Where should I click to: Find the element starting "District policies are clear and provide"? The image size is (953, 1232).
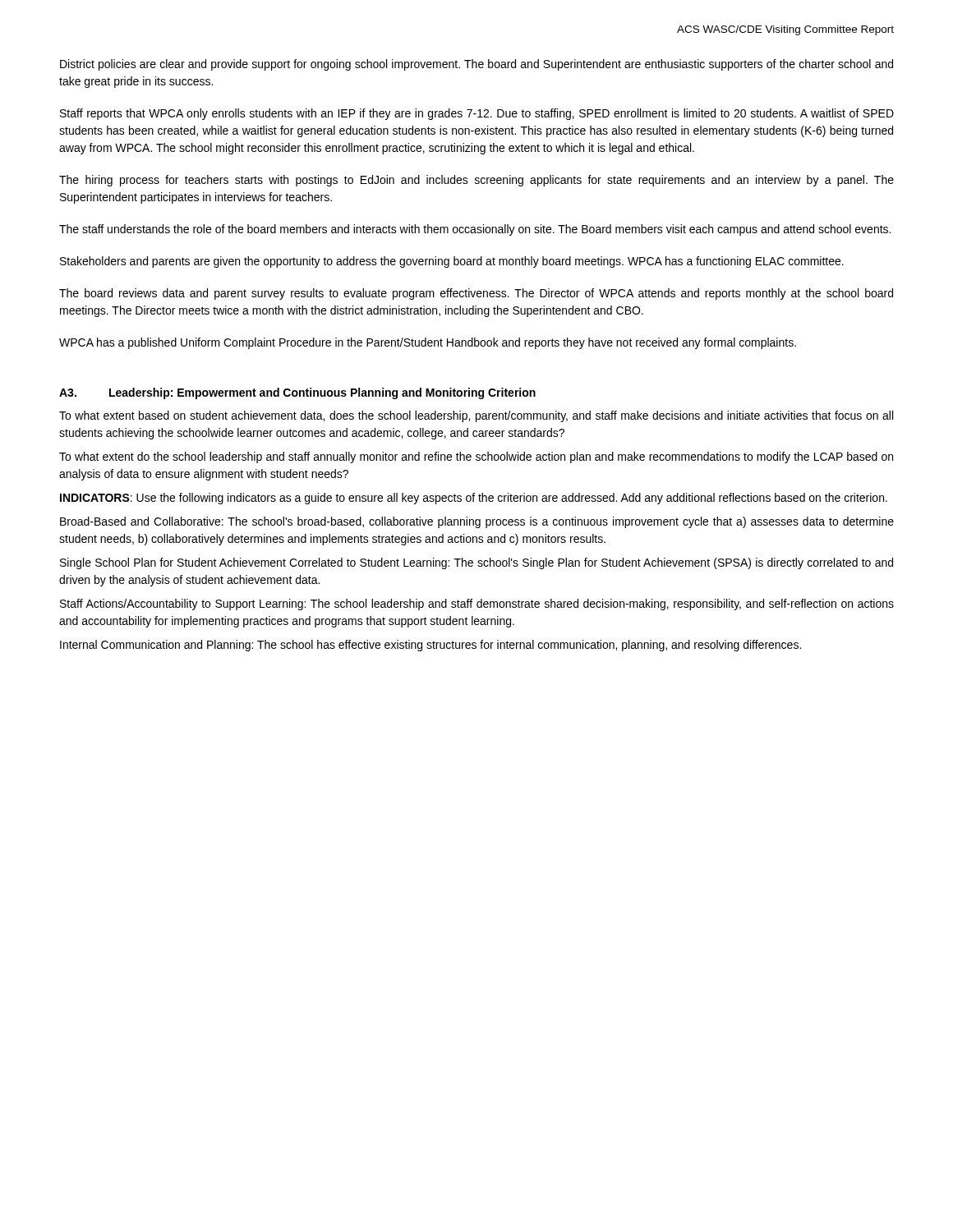(476, 73)
